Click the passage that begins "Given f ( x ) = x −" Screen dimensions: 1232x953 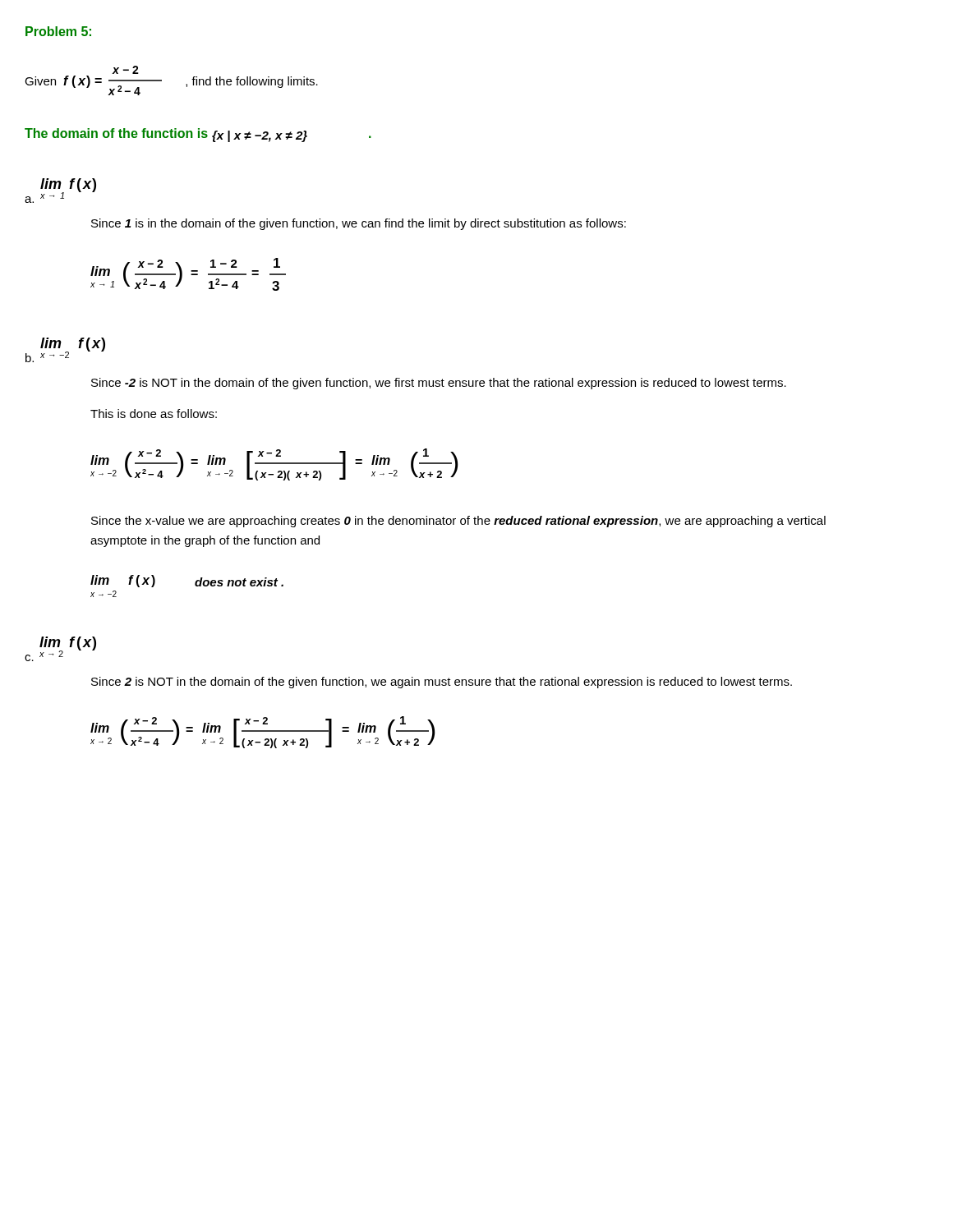[x=172, y=80]
